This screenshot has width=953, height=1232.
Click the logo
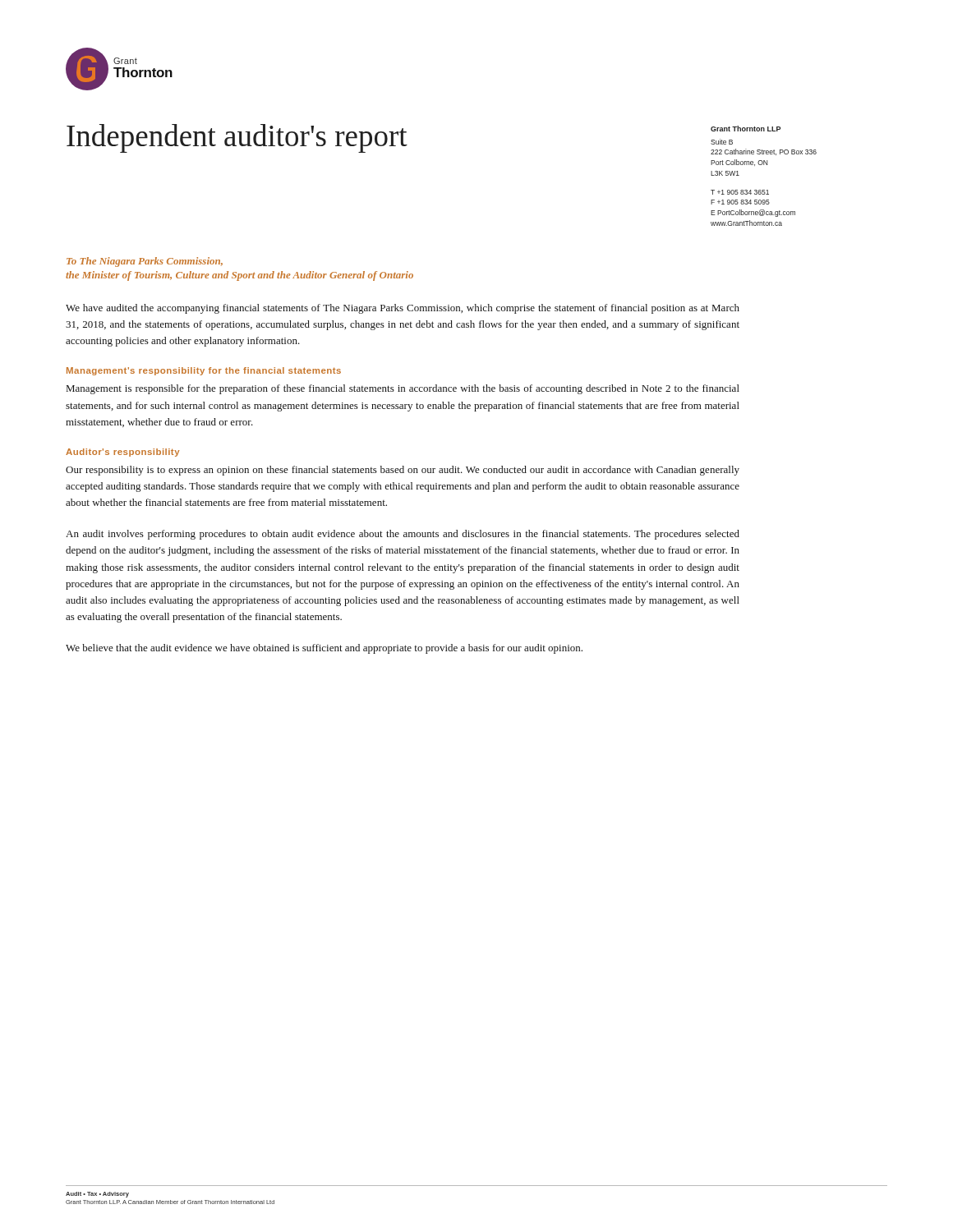click(x=156, y=71)
